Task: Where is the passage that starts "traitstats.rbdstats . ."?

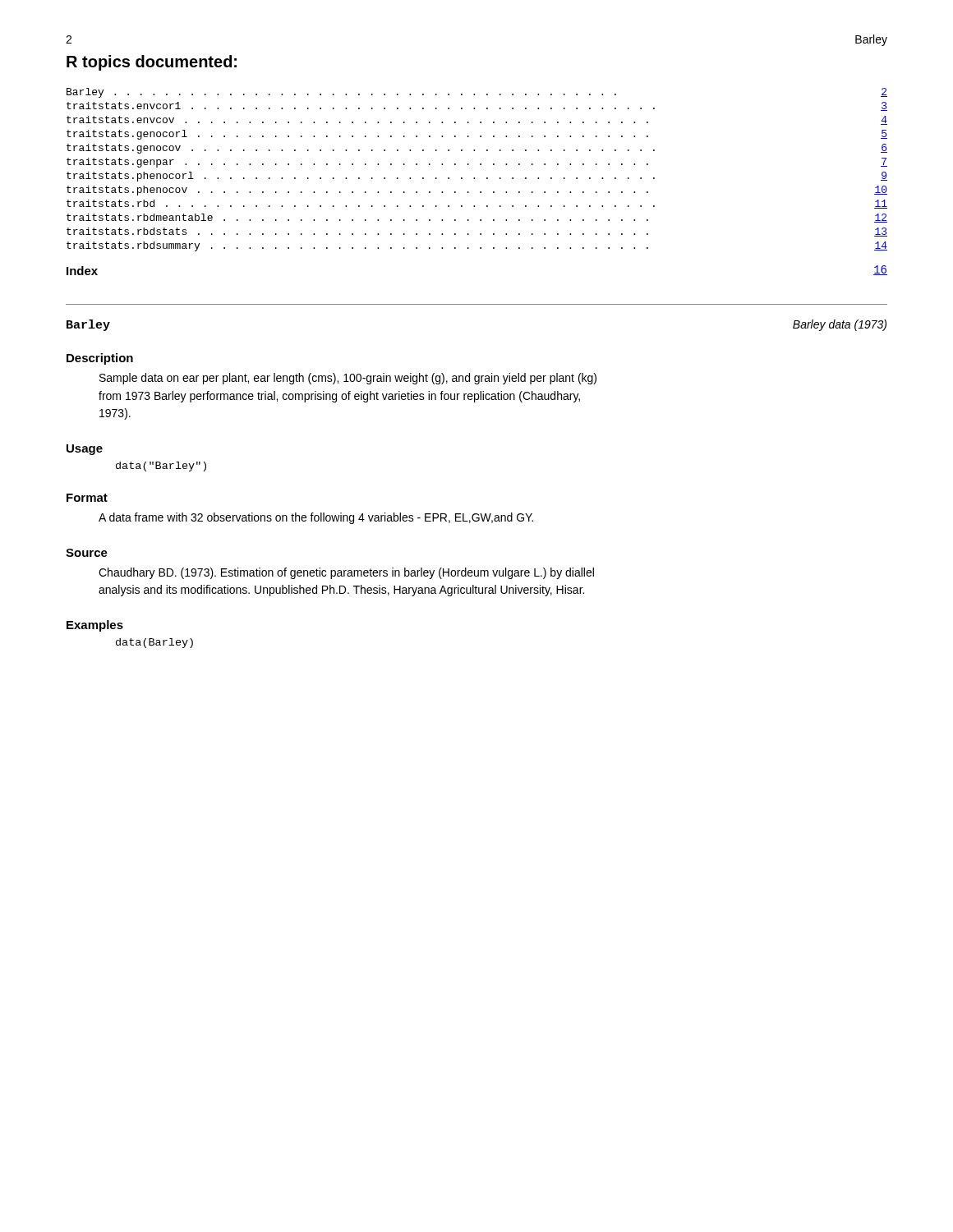Action: (476, 232)
